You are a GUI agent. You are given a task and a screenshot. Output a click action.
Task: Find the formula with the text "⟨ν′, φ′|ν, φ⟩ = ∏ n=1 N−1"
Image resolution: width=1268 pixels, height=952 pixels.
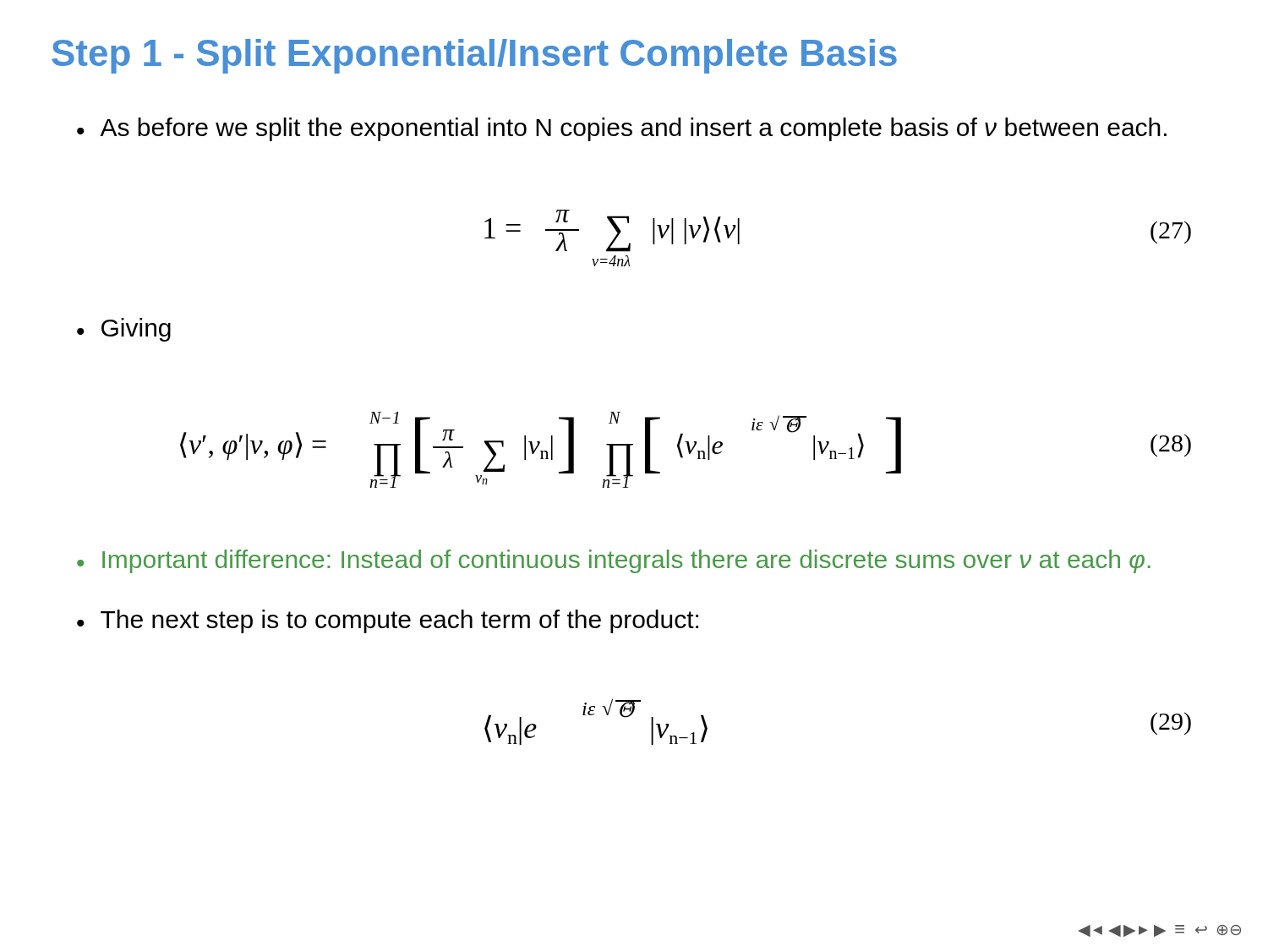680,443
